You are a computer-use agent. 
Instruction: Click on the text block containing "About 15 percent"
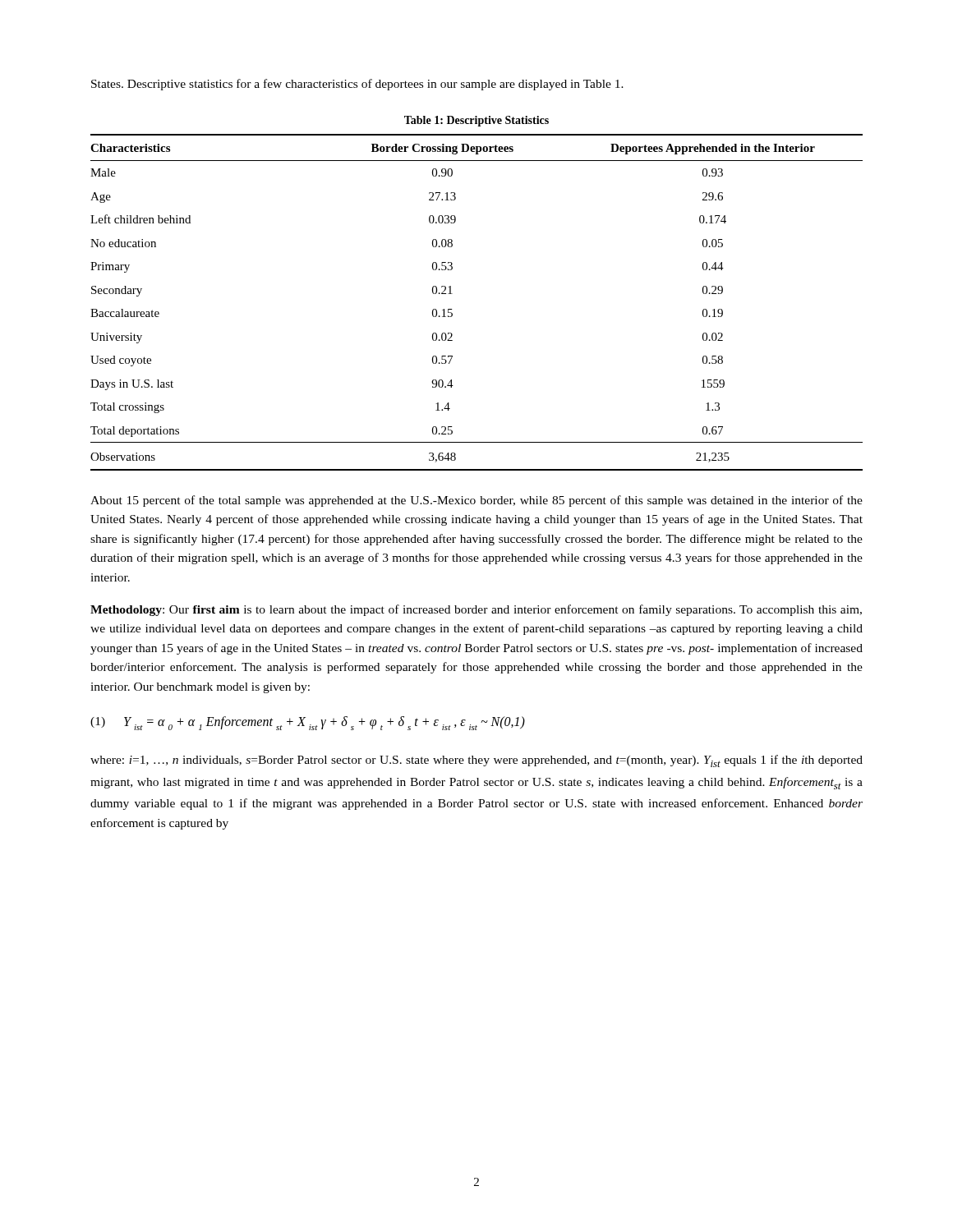(x=476, y=538)
